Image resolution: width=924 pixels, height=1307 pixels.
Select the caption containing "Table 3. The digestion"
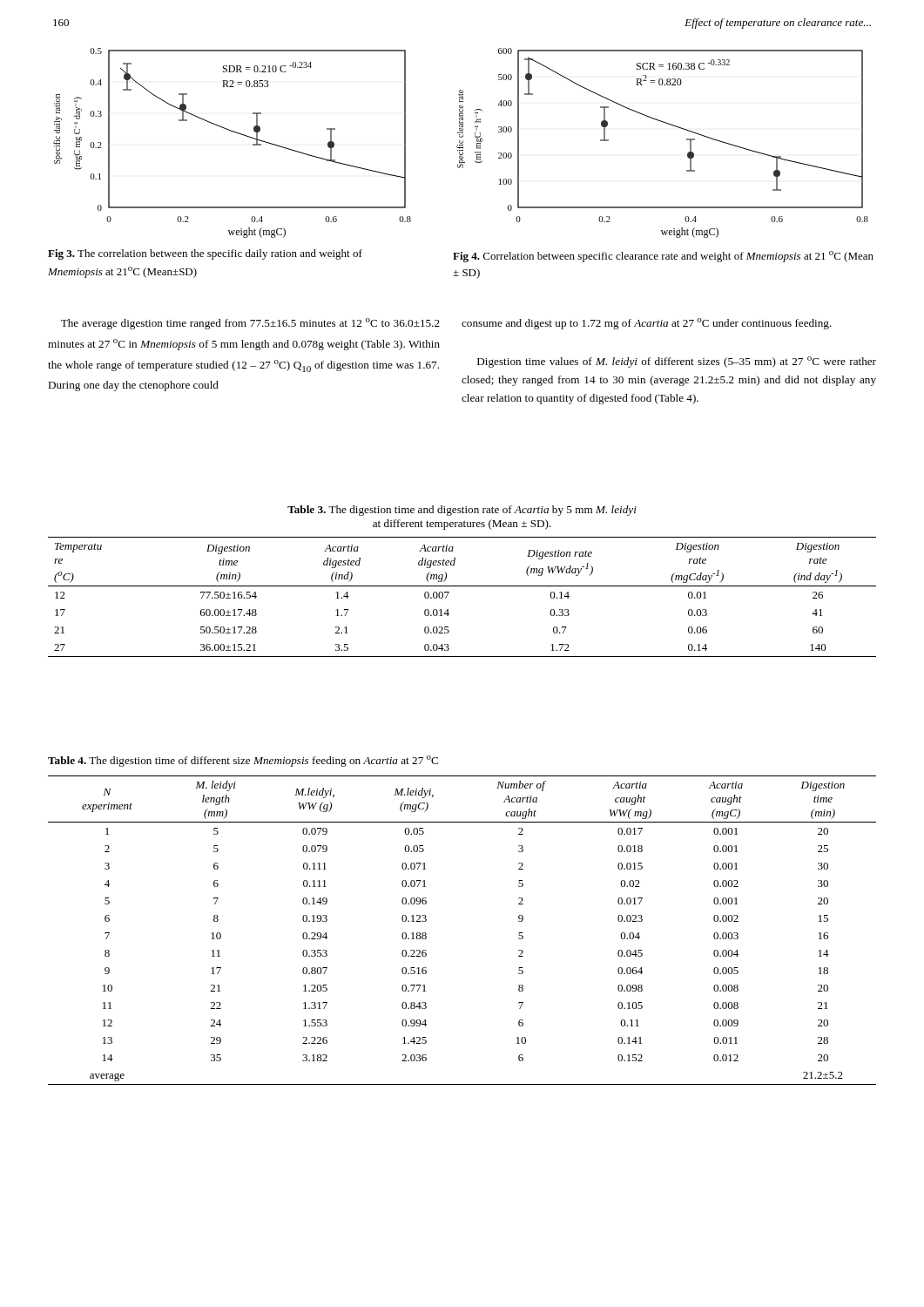(x=462, y=516)
